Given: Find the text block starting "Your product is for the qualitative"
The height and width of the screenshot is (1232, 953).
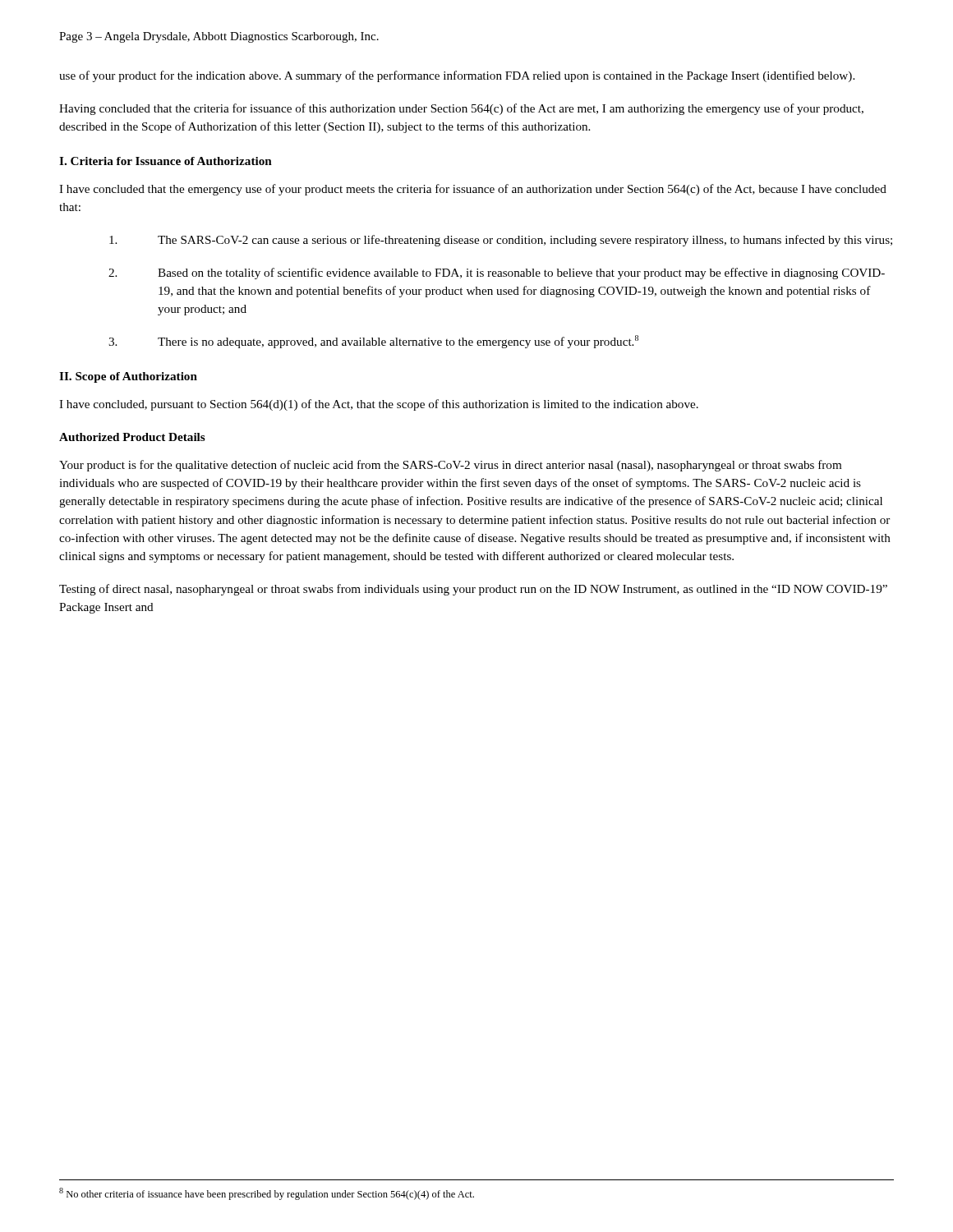Looking at the screenshot, I should 475,510.
